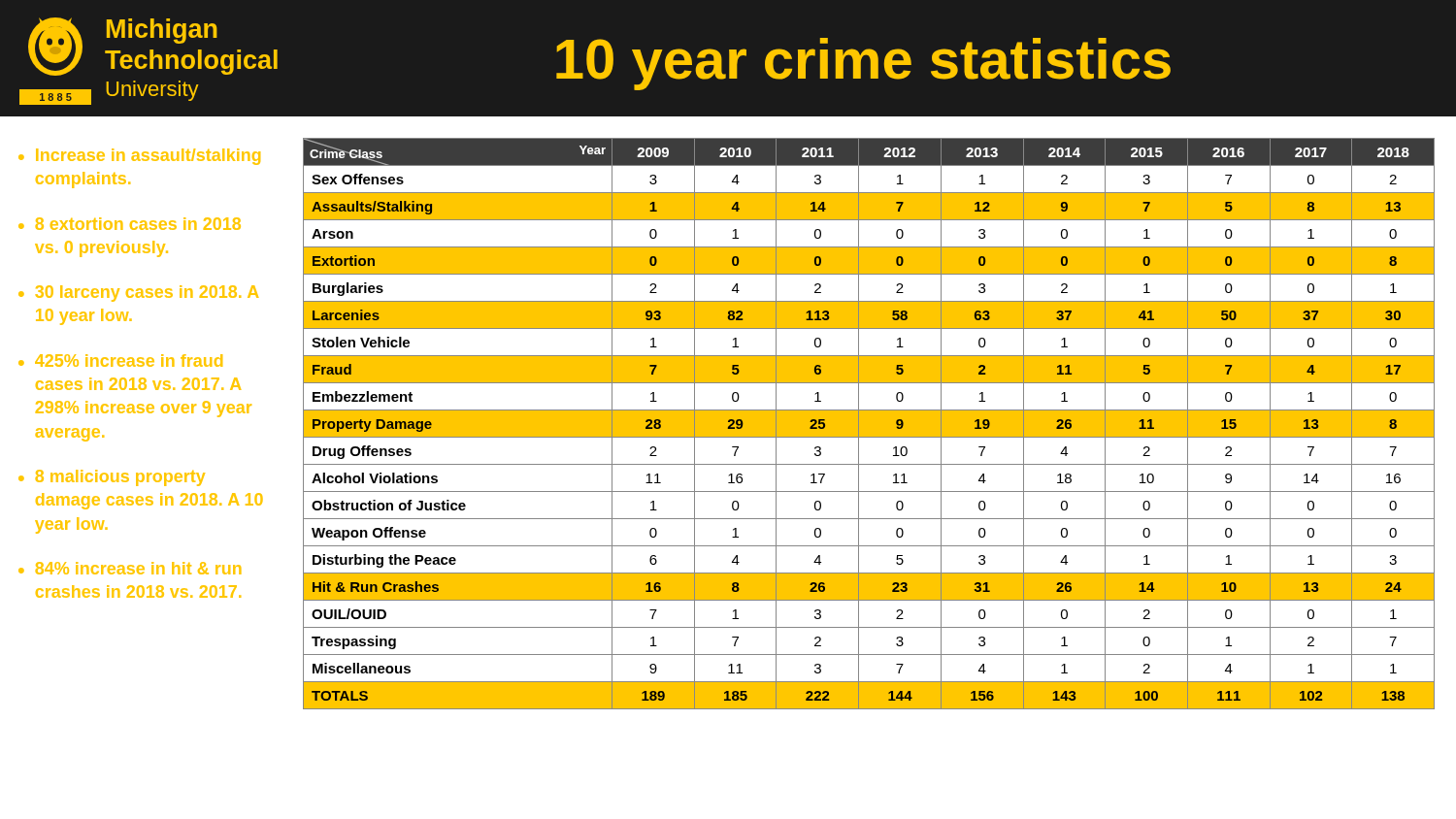Click on the list item that says "• 8 malicious property damage cases in 2018."
1456x819 pixels.
144,500
